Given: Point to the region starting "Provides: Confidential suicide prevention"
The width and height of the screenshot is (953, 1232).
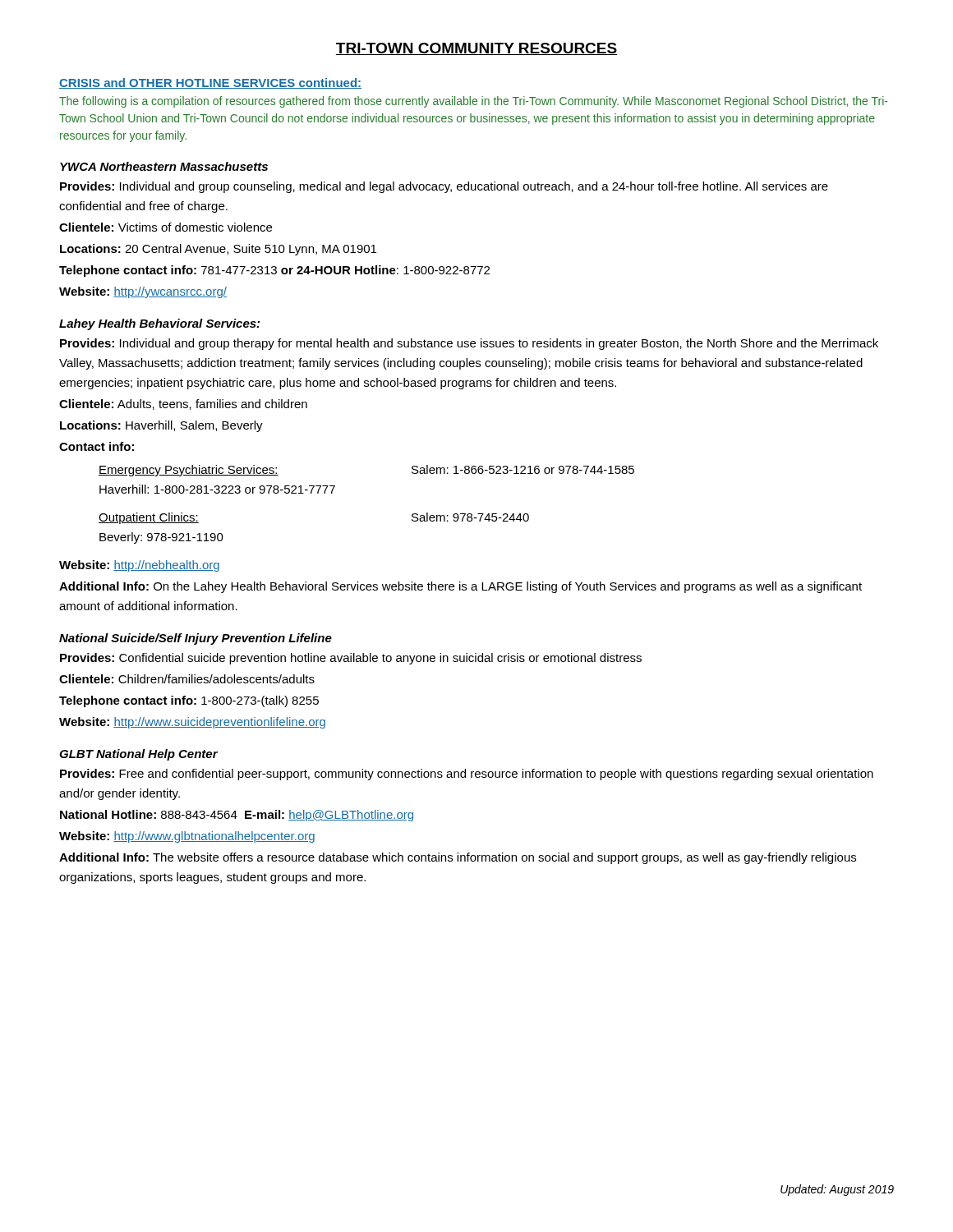Looking at the screenshot, I should pos(351,659).
